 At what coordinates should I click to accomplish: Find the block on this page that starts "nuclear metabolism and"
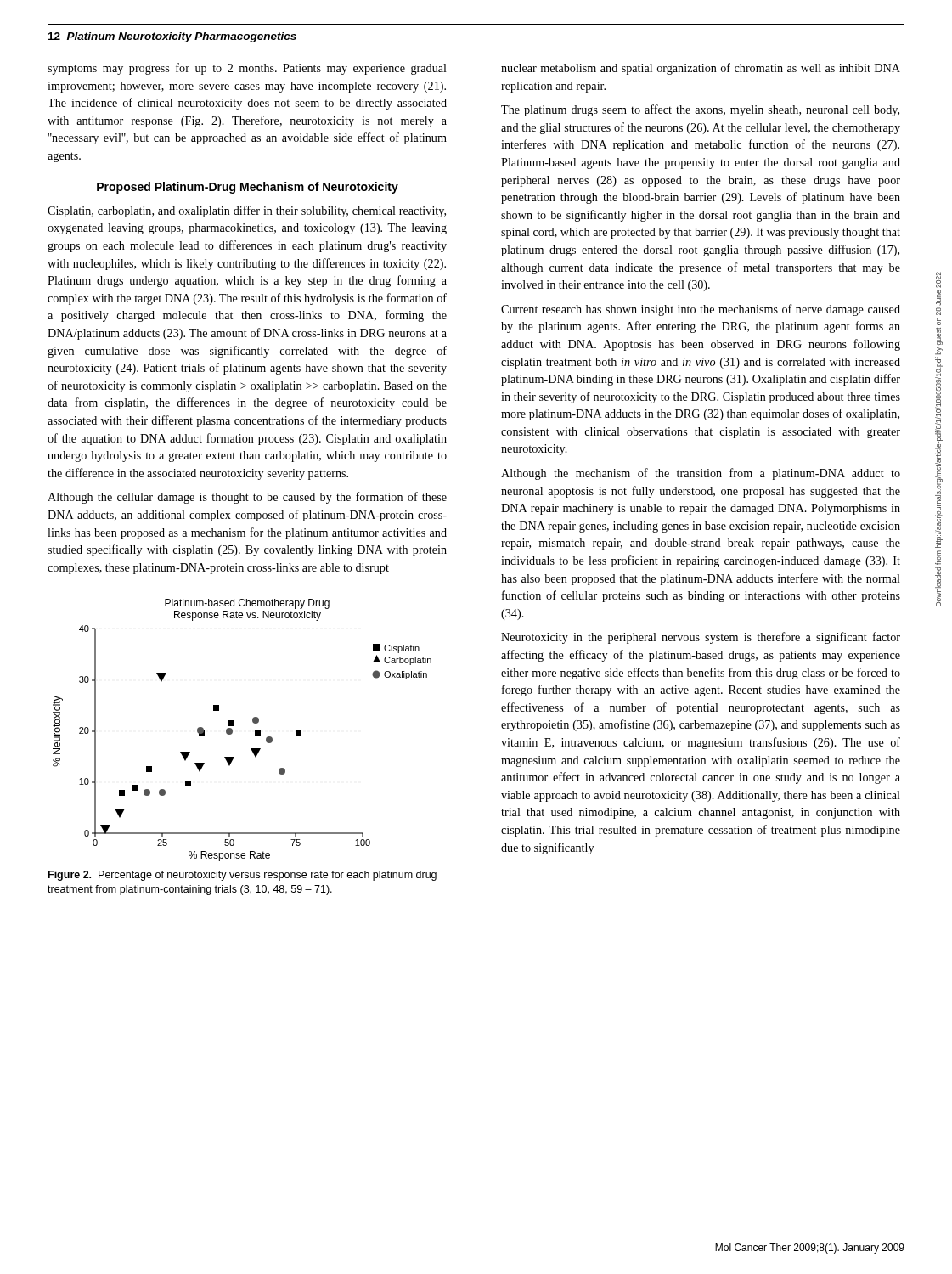tap(701, 458)
